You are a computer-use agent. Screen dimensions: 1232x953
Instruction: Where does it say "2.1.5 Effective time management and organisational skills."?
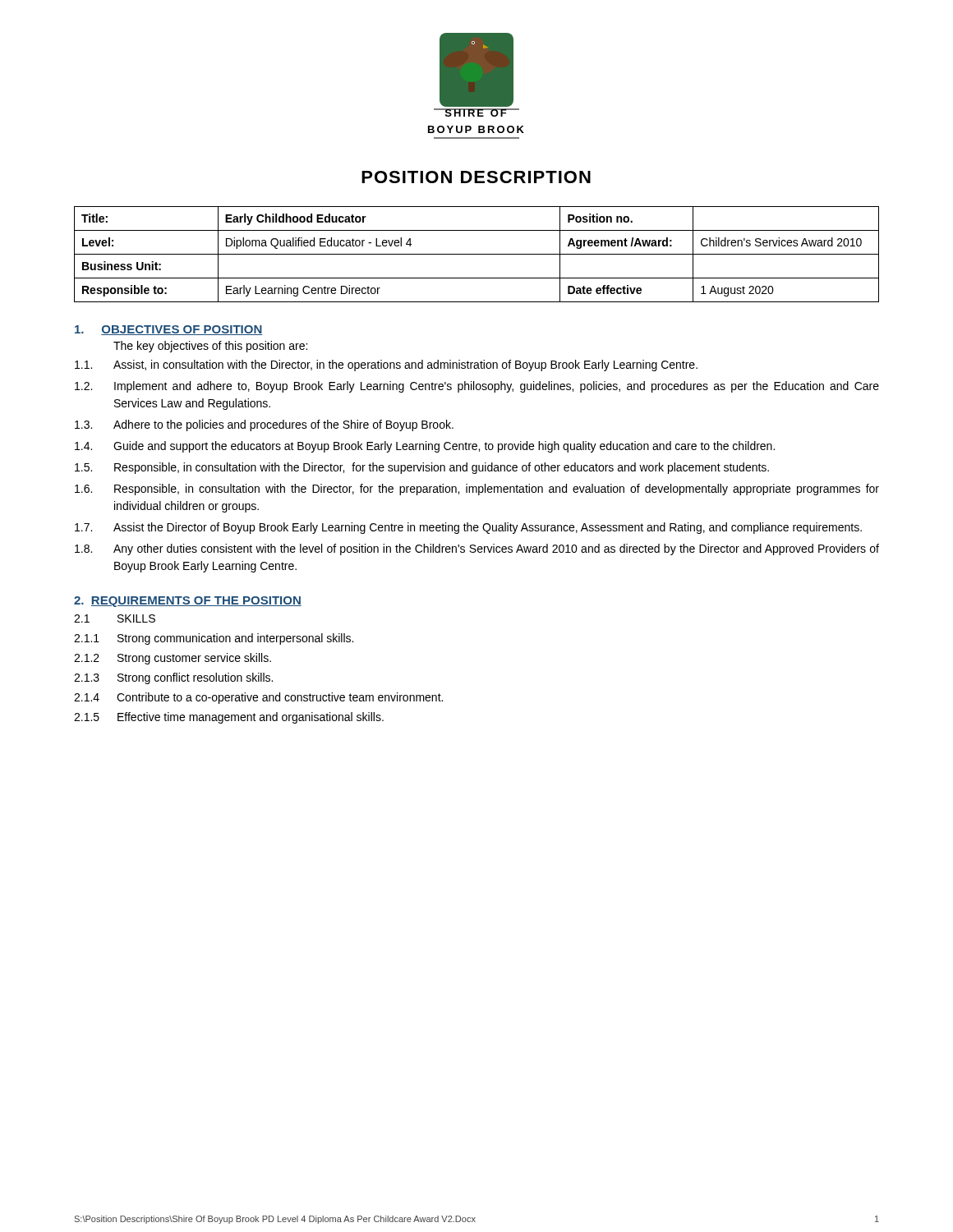[x=229, y=718]
